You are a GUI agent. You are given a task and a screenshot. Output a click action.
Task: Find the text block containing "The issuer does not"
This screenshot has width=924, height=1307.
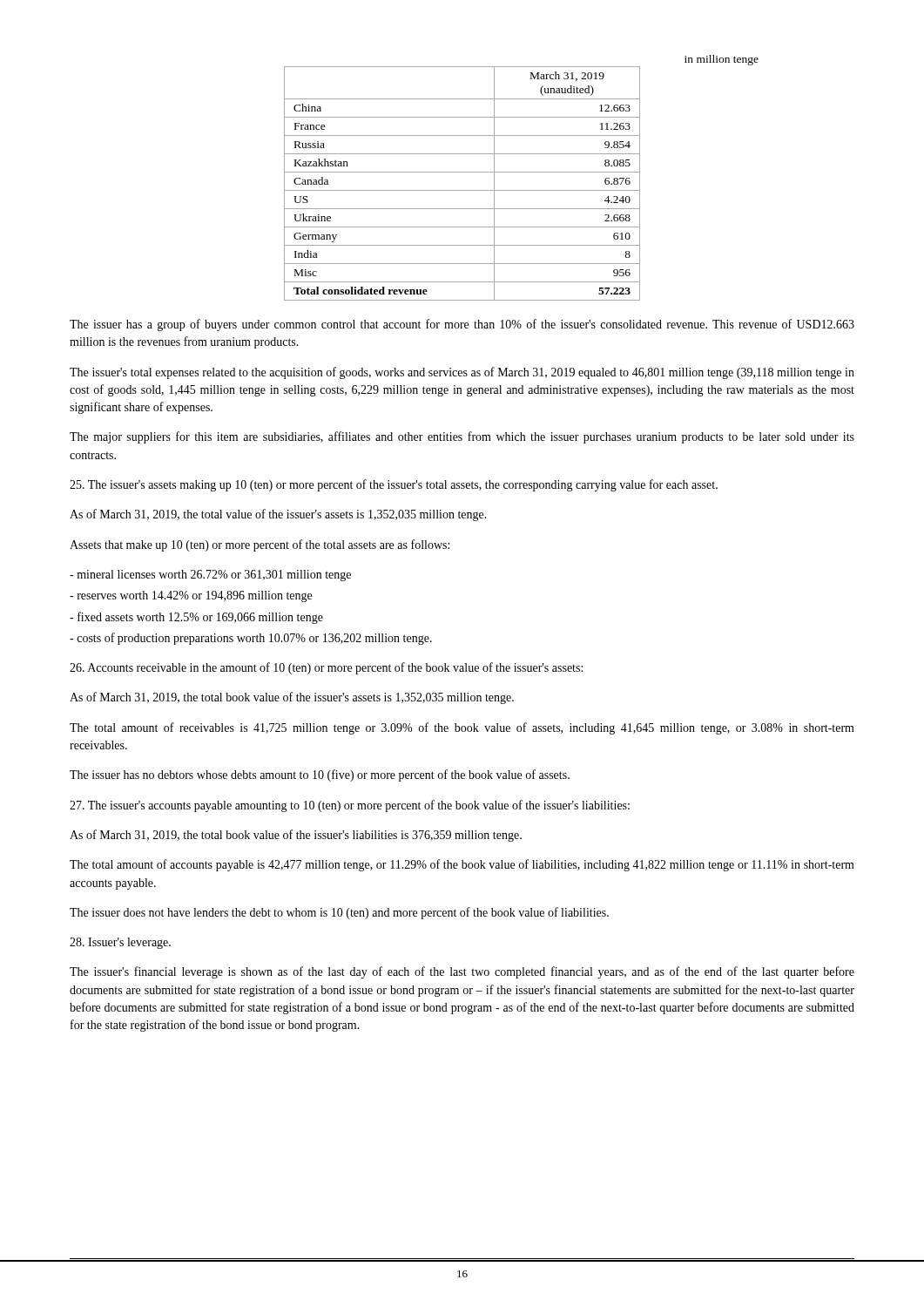coord(340,913)
